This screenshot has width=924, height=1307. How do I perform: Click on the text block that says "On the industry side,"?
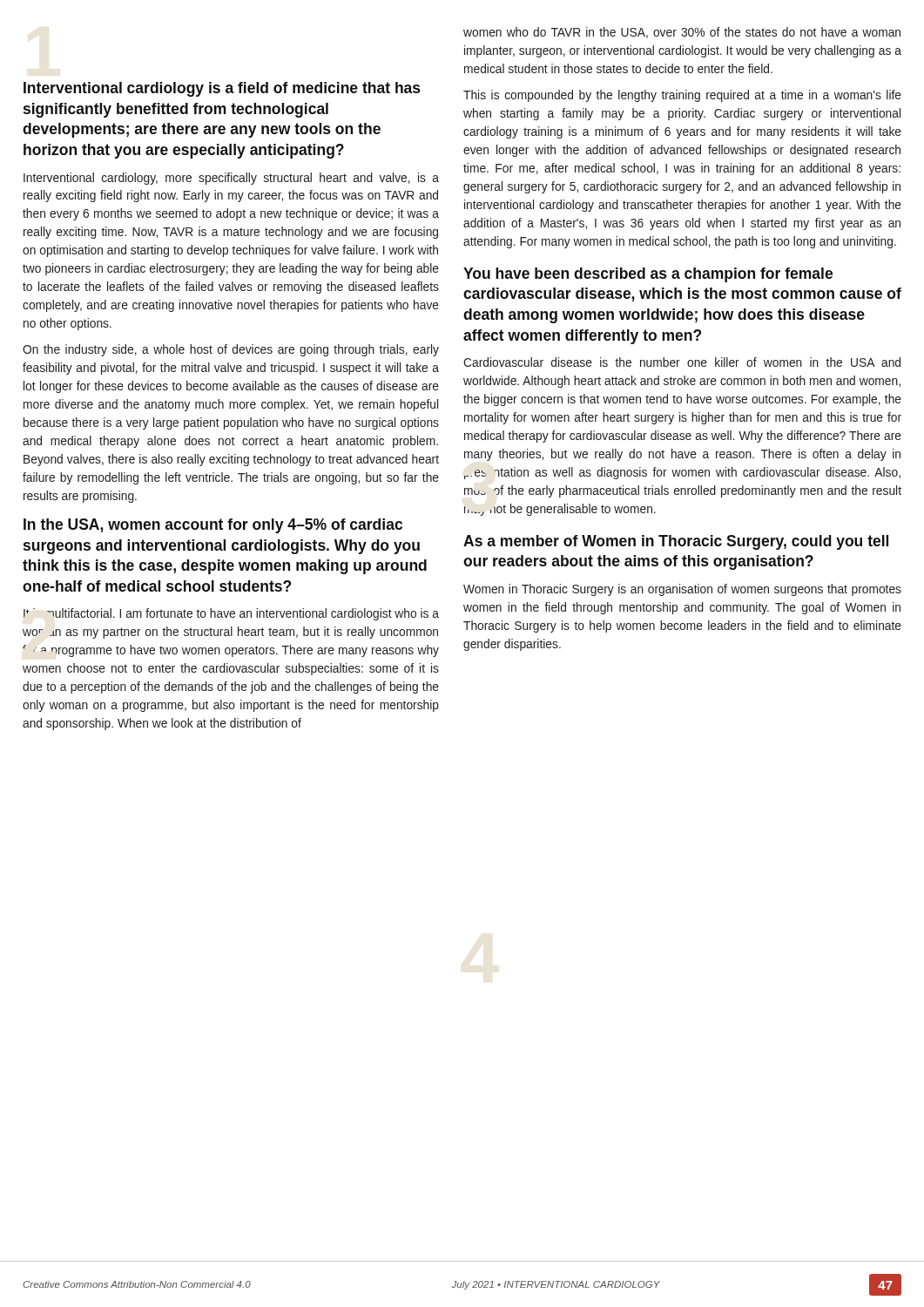231,424
